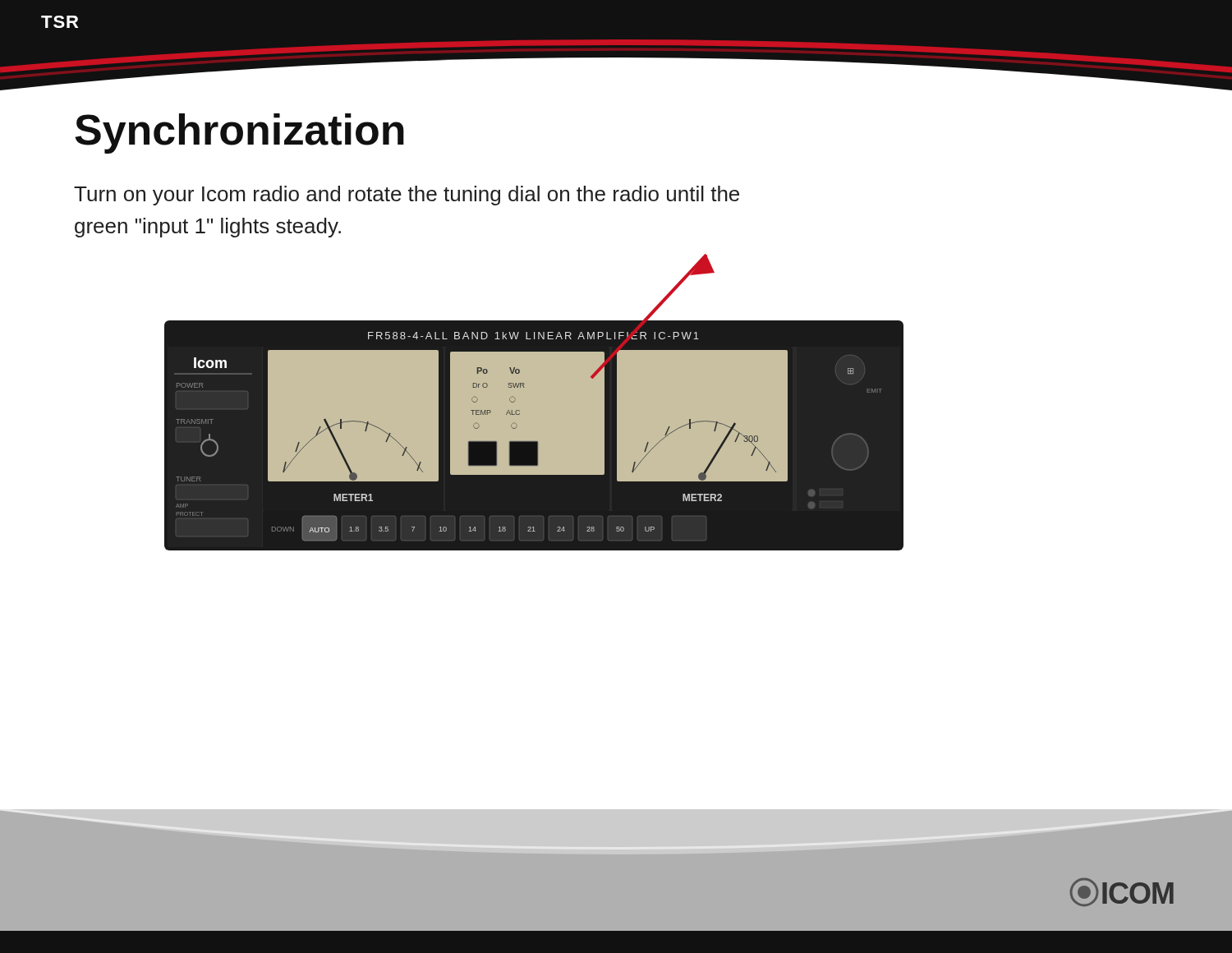
Task: Click on the logo
Action: pos(1121,900)
